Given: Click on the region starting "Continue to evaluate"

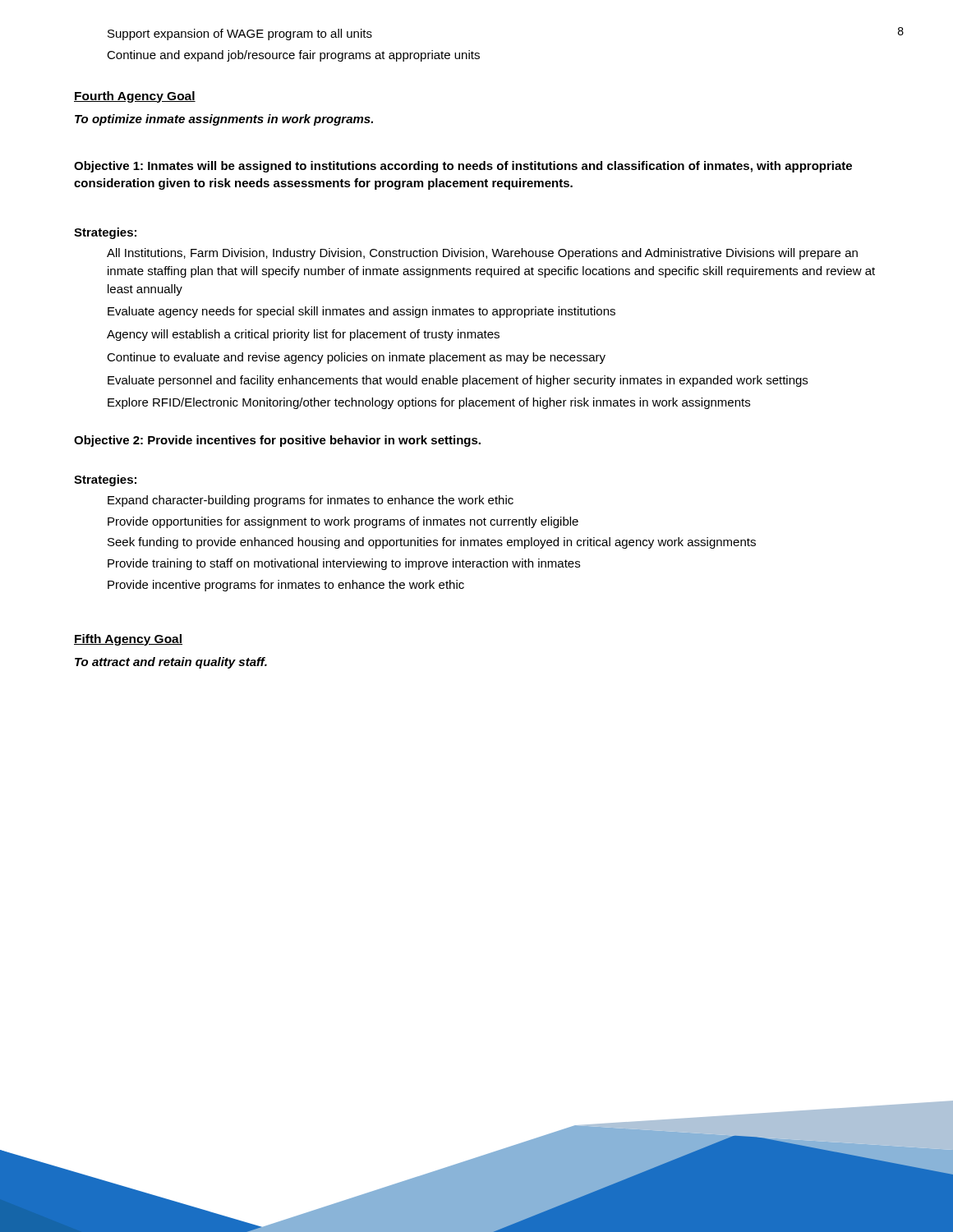Looking at the screenshot, I should (356, 357).
